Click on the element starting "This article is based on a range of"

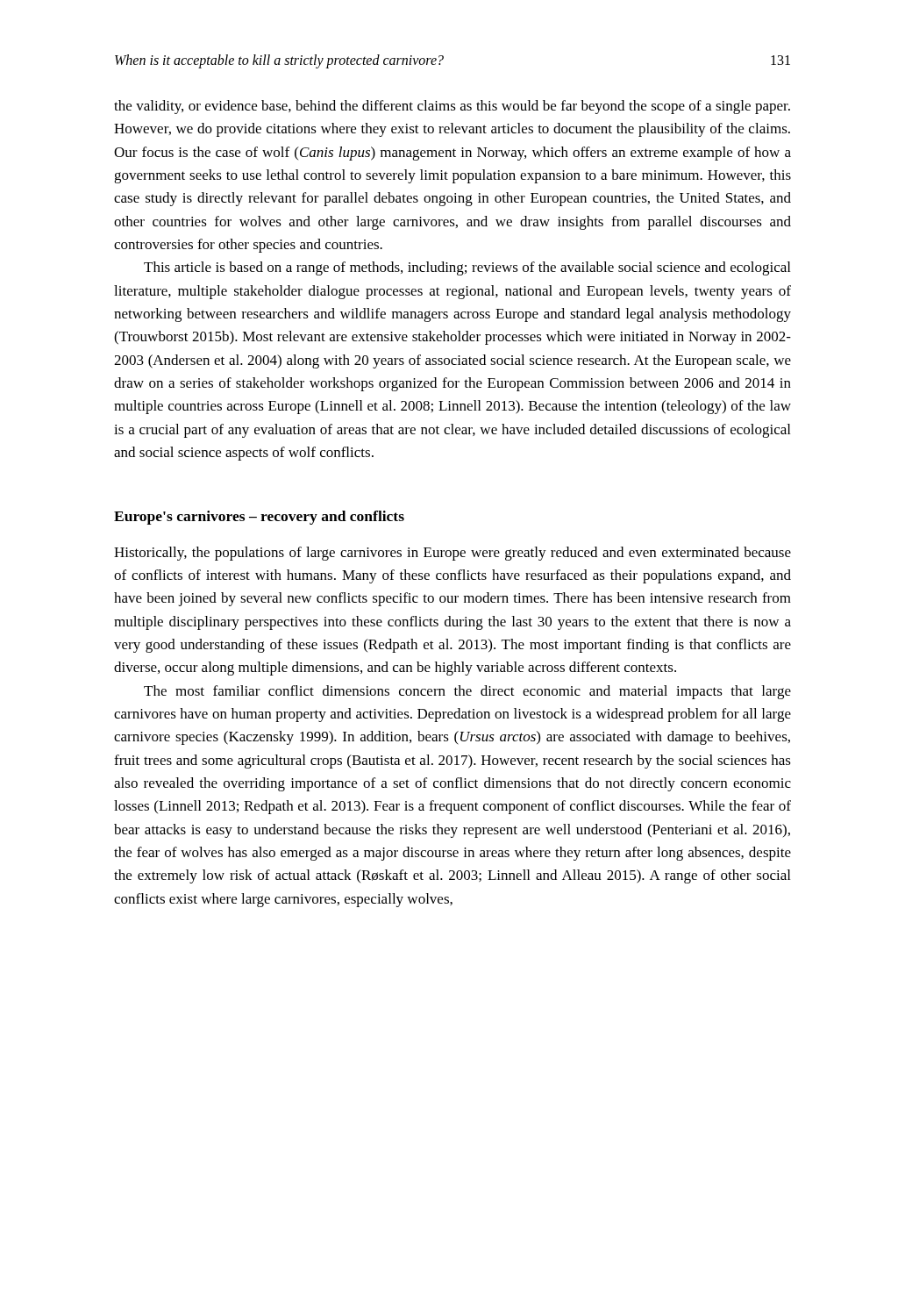pos(452,361)
